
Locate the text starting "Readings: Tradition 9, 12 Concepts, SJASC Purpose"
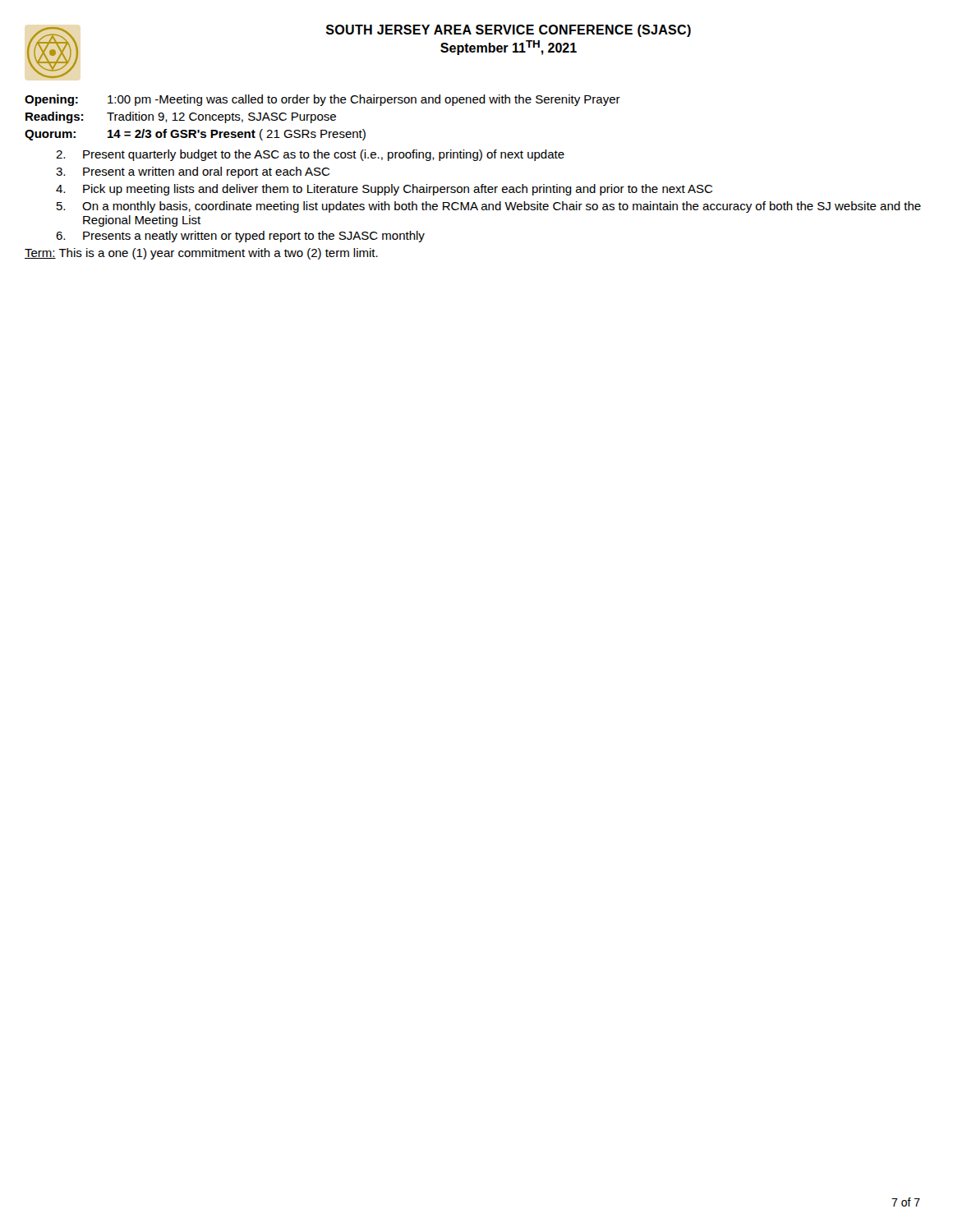tap(181, 116)
